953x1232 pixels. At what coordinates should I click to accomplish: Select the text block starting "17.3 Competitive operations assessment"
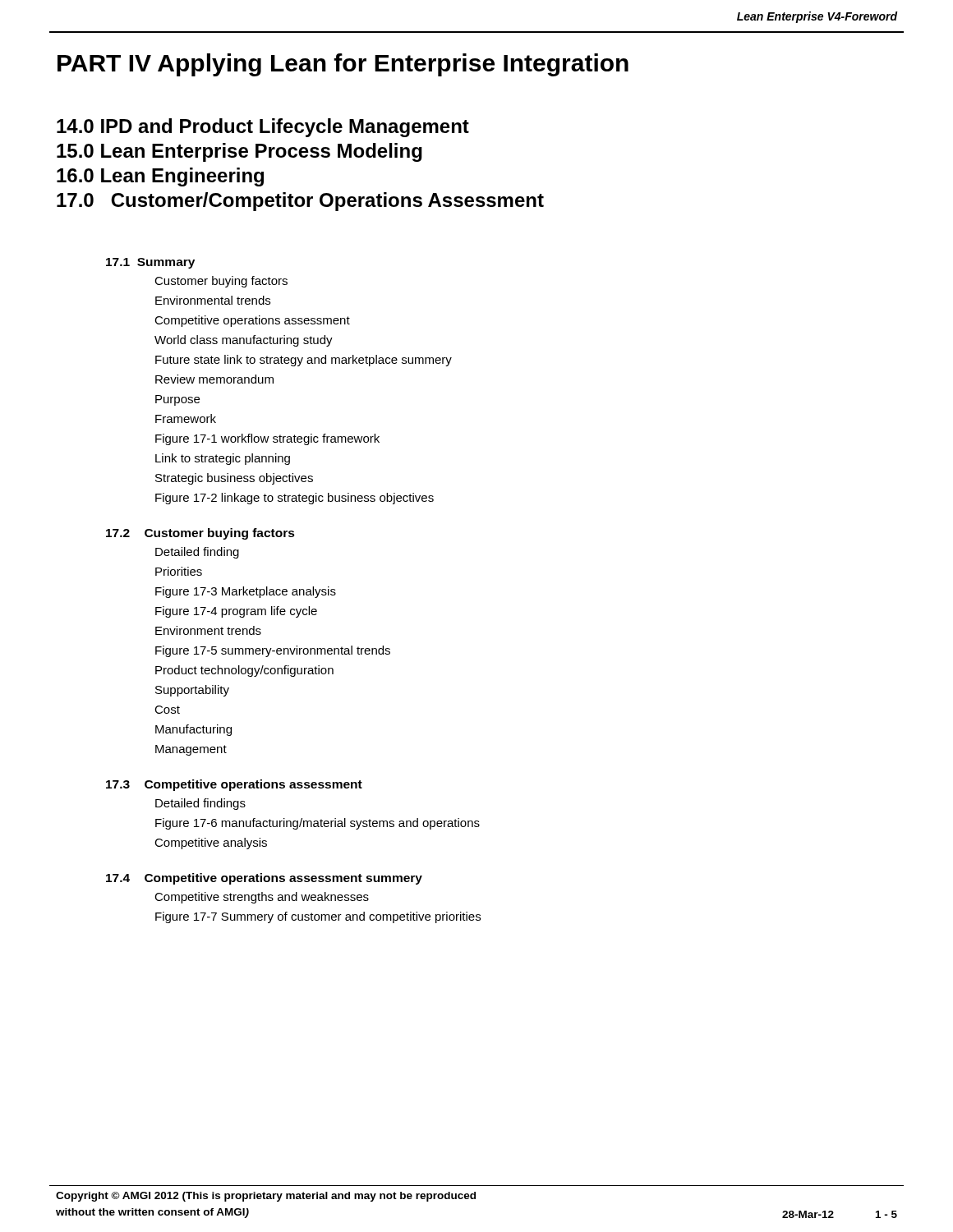[x=234, y=784]
